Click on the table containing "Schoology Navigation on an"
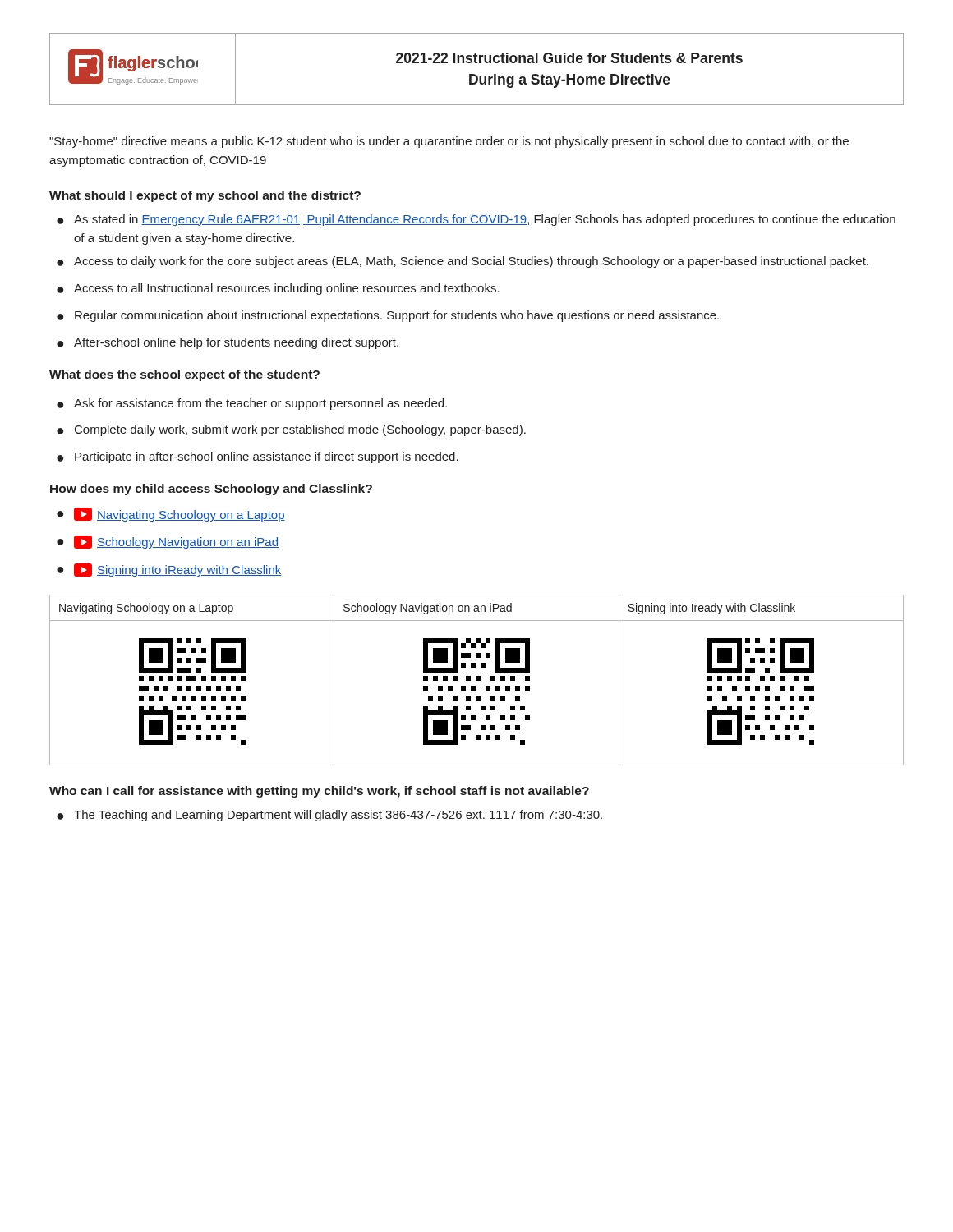This screenshot has height=1232, width=953. 476,680
